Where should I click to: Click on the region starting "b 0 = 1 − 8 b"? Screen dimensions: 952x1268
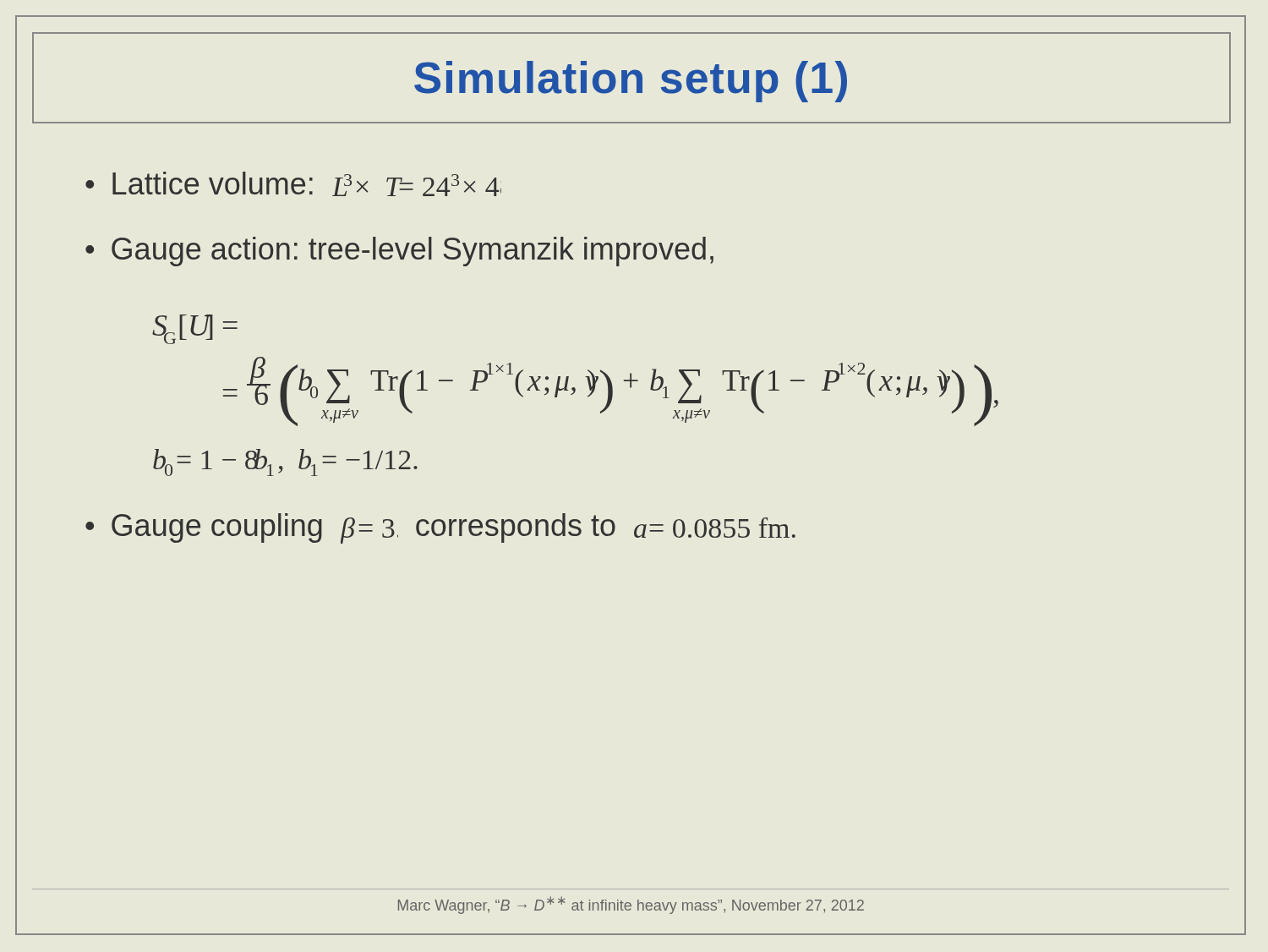pyautogui.click(x=347, y=459)
